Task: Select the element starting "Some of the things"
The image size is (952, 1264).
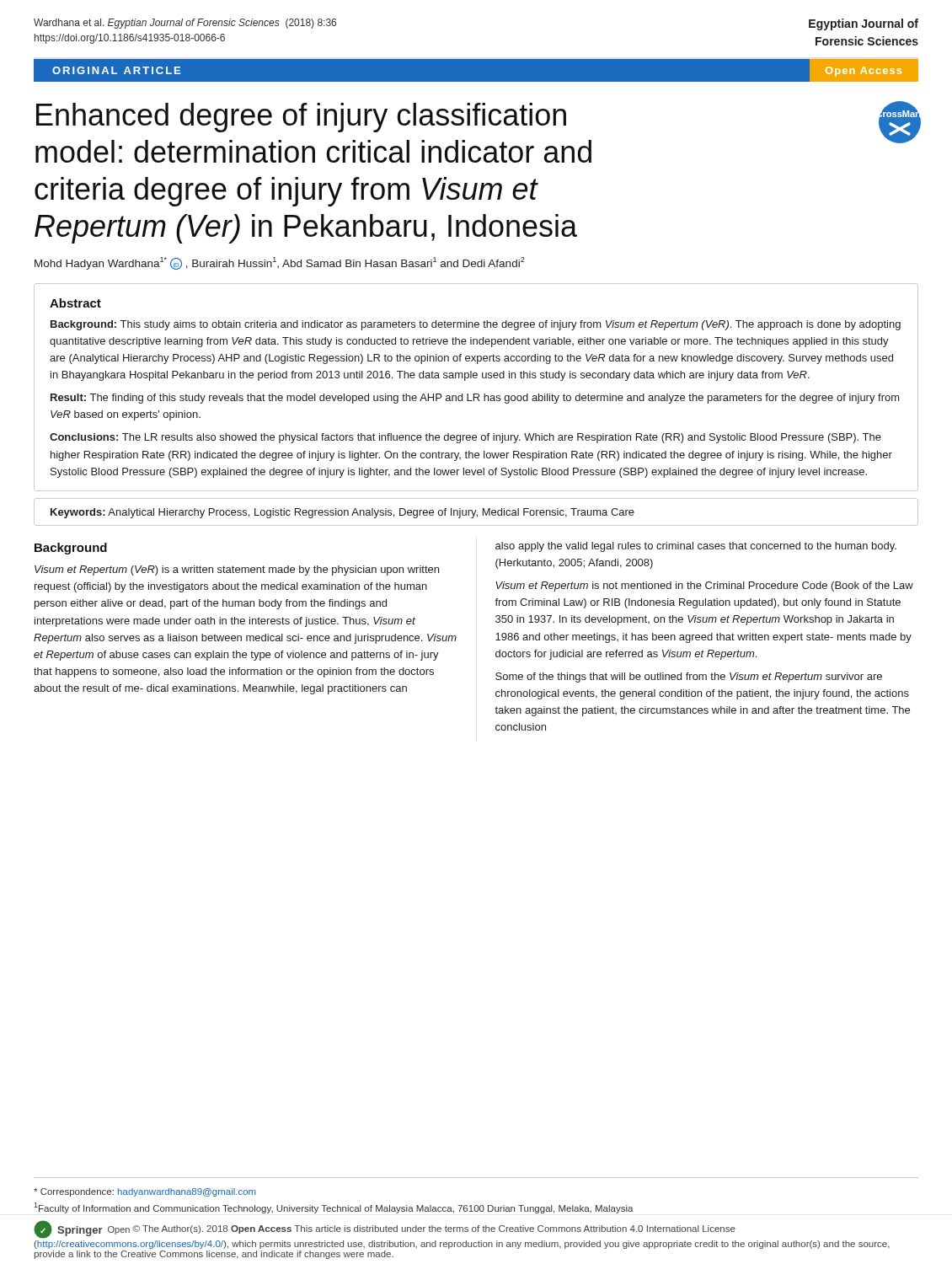Action: click(703, 702)
